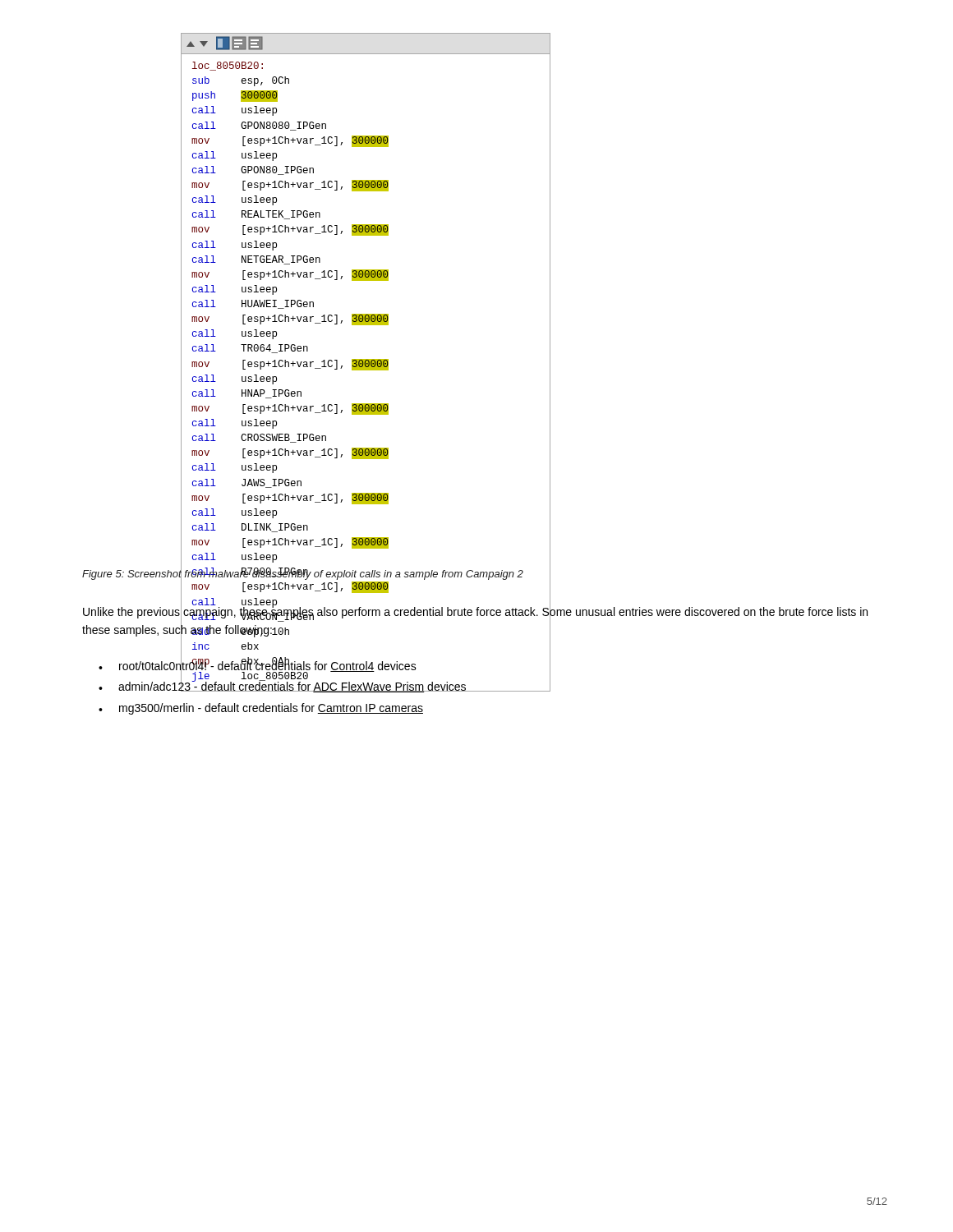This screenshot has height=1232, width=953.
Task: Click on the list item that says "• root/t0talc0ntr0l4! -"
Action: 257,667
